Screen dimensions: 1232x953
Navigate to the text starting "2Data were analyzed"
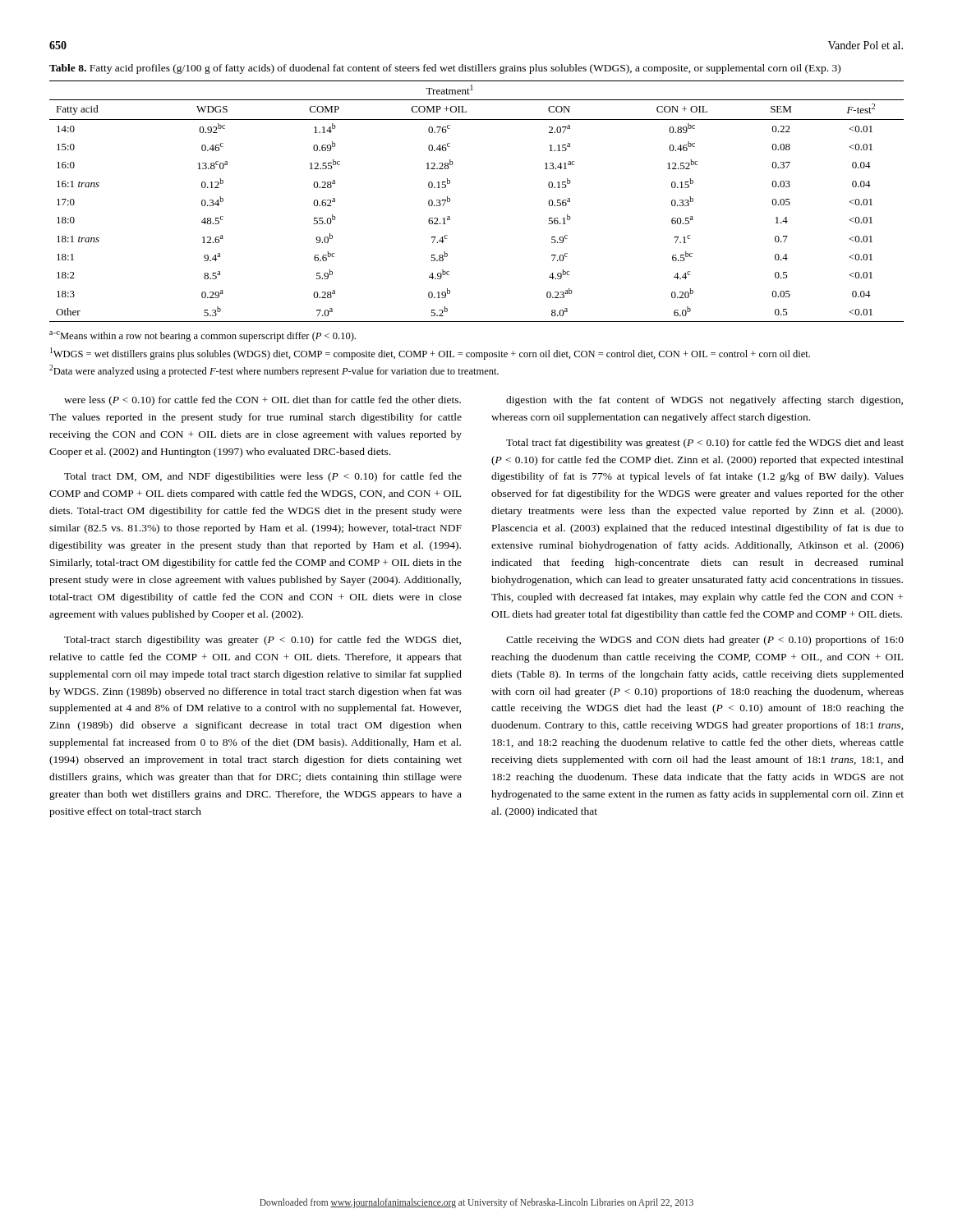(274, 371)
